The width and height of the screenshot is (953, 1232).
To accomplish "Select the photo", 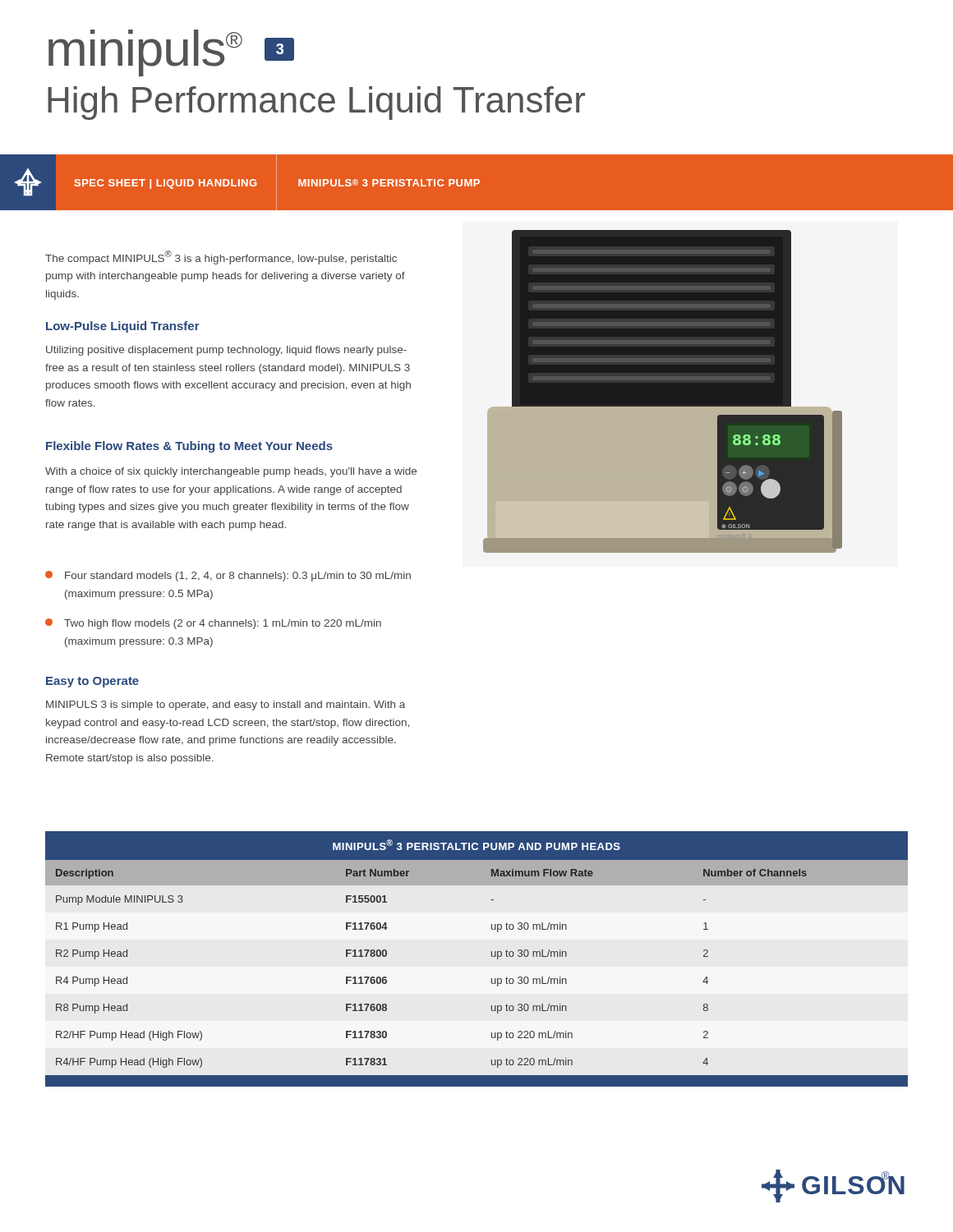I will click(x=680, y=394).
